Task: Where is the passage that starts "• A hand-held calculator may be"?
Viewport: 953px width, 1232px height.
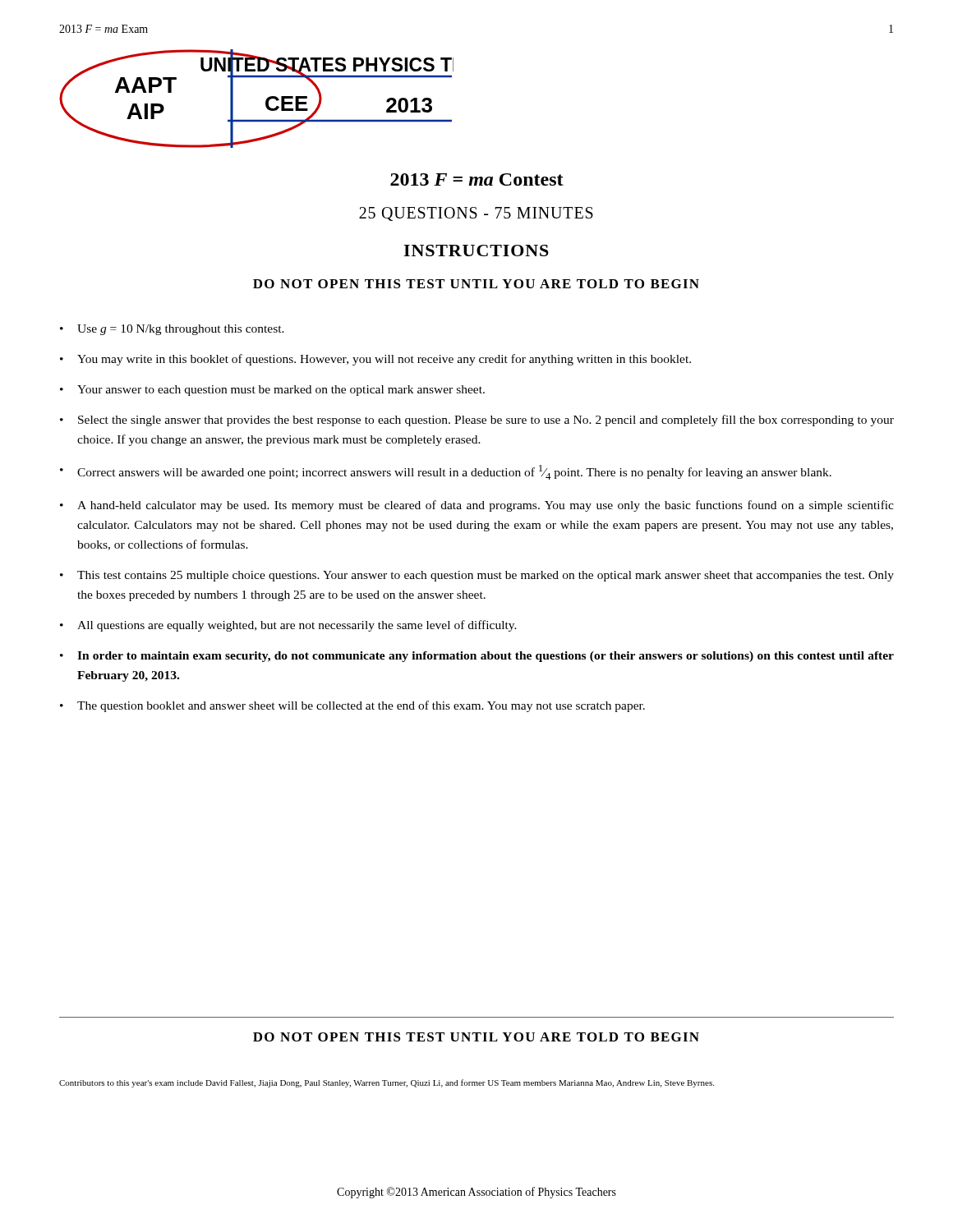Action: click(476, 525)
